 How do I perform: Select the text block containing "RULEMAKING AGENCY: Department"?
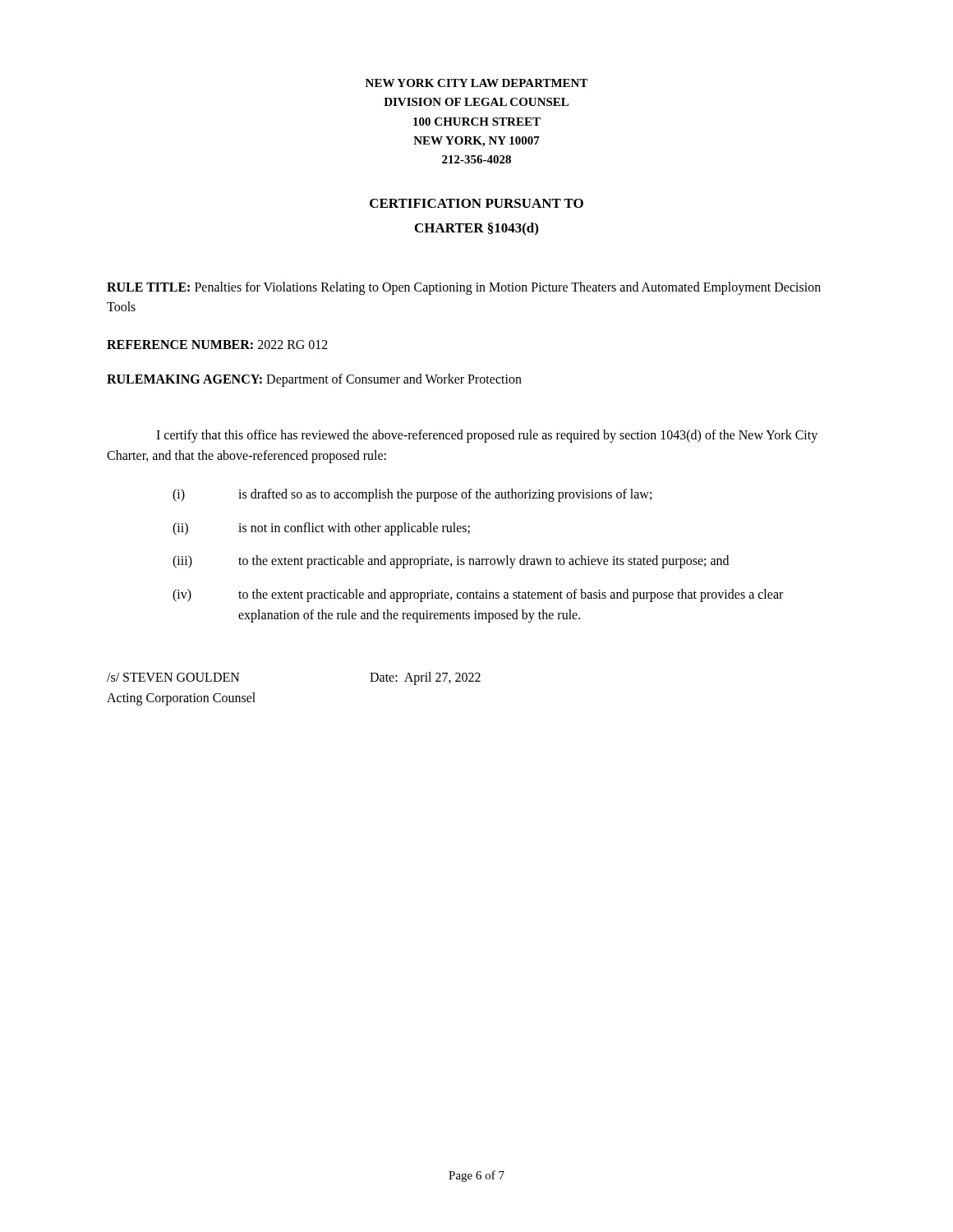pos(314,379)
